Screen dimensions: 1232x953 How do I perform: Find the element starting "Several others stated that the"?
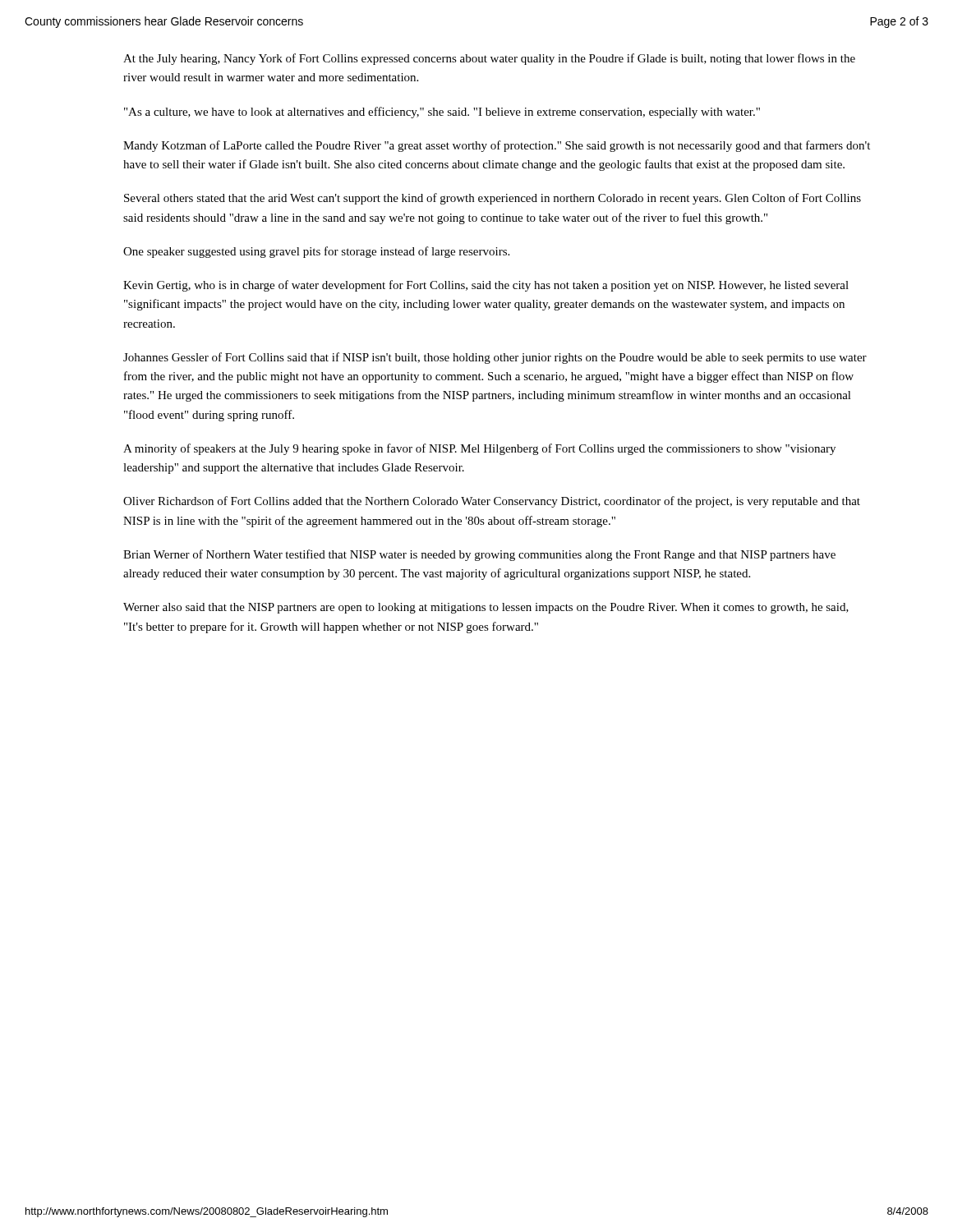click(492, 208)
